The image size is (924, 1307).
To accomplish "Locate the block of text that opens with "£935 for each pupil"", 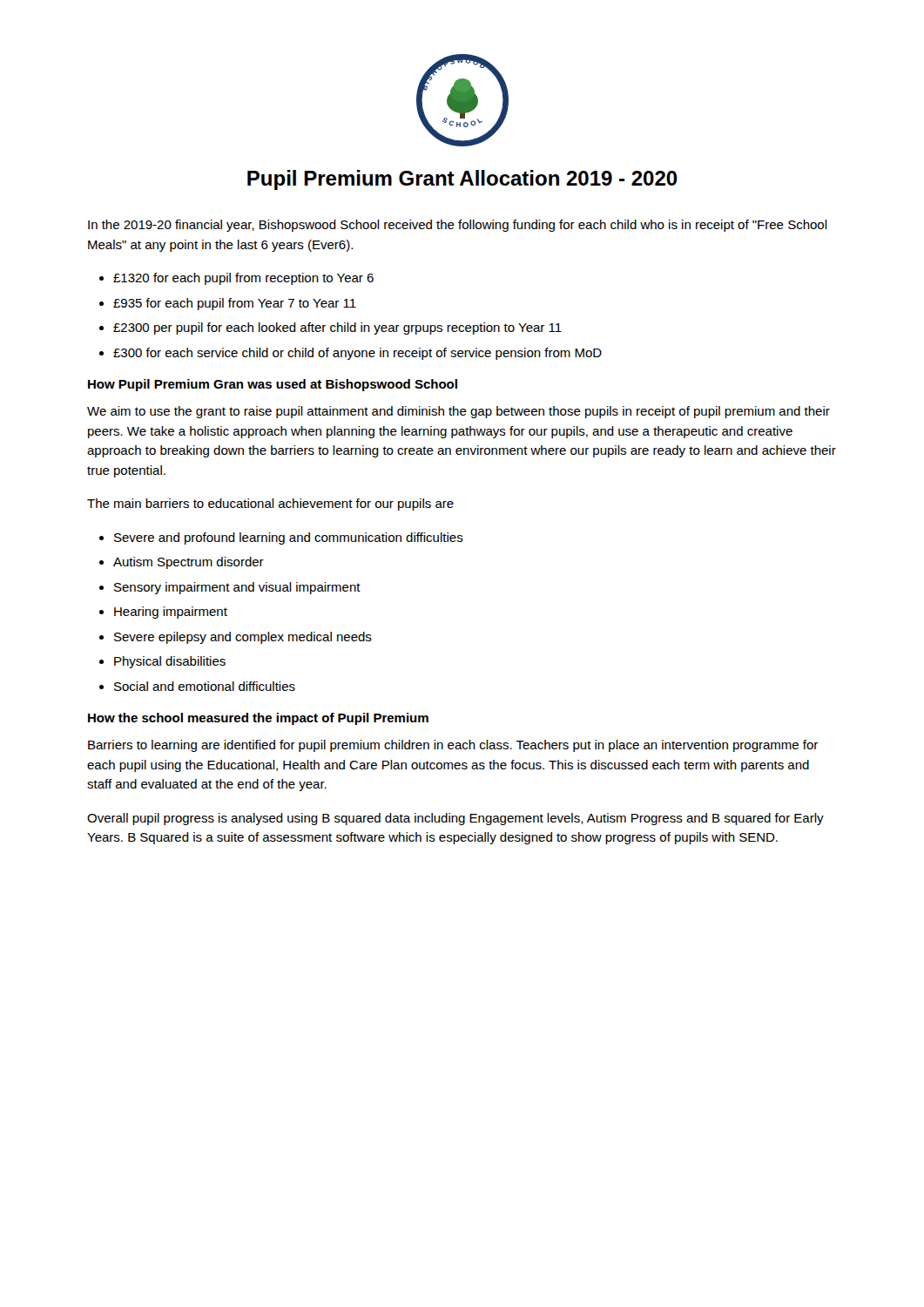I will click(x=235, y=302).
